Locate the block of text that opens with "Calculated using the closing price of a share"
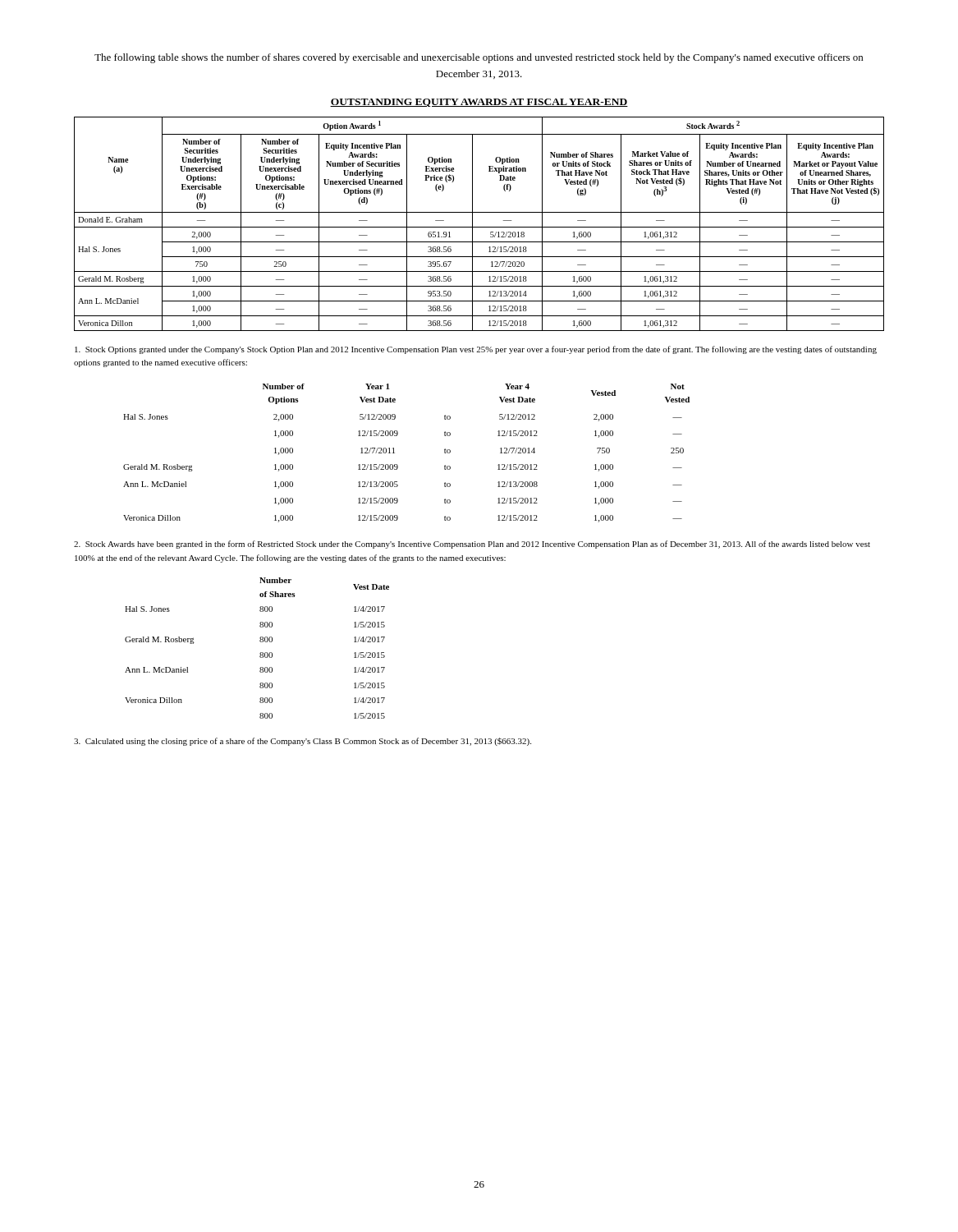This screenshot has width=958, height=1232. [x=303, y=741]
